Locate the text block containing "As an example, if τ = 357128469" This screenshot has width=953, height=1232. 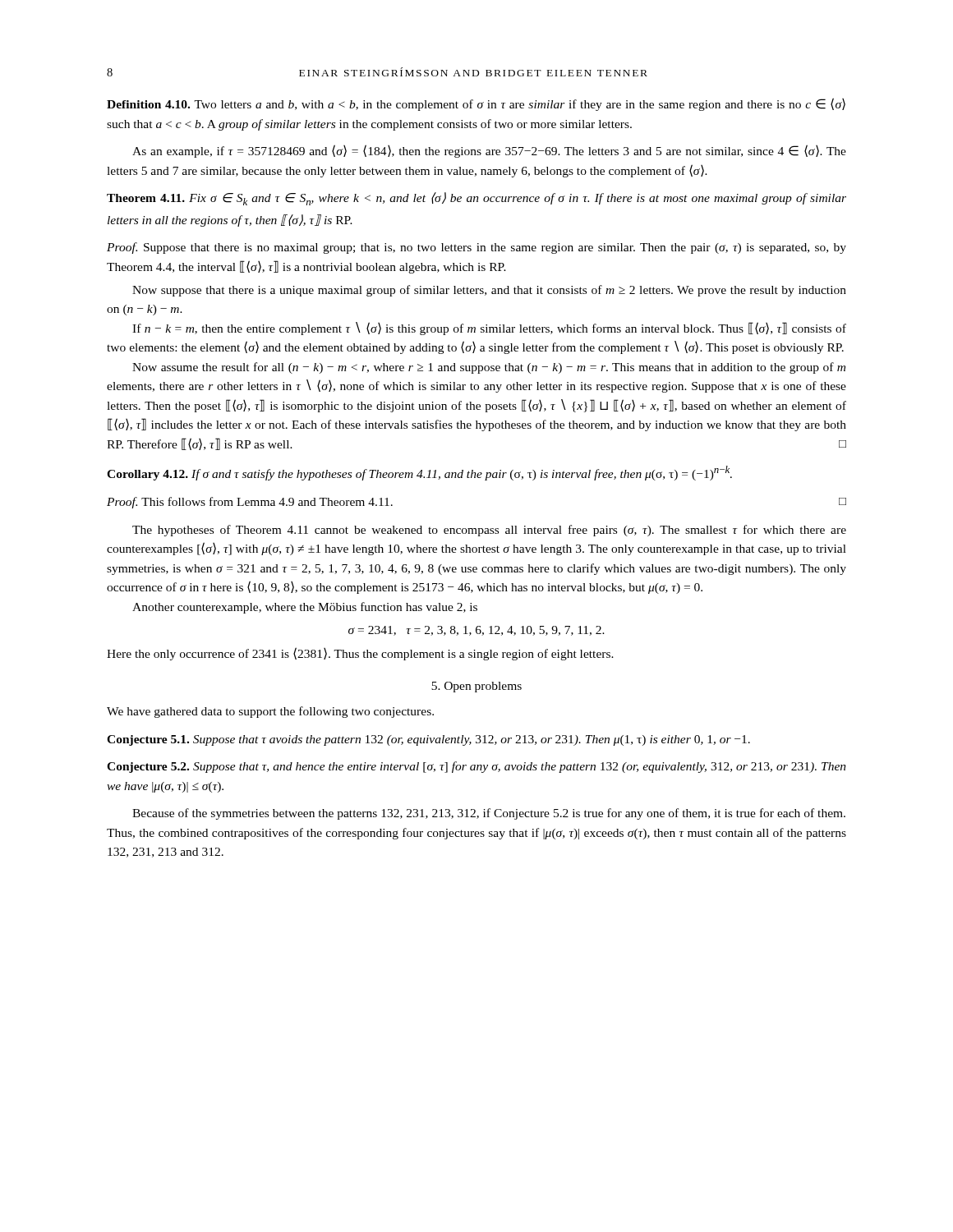pyautogui.click(x=476, y=161)
